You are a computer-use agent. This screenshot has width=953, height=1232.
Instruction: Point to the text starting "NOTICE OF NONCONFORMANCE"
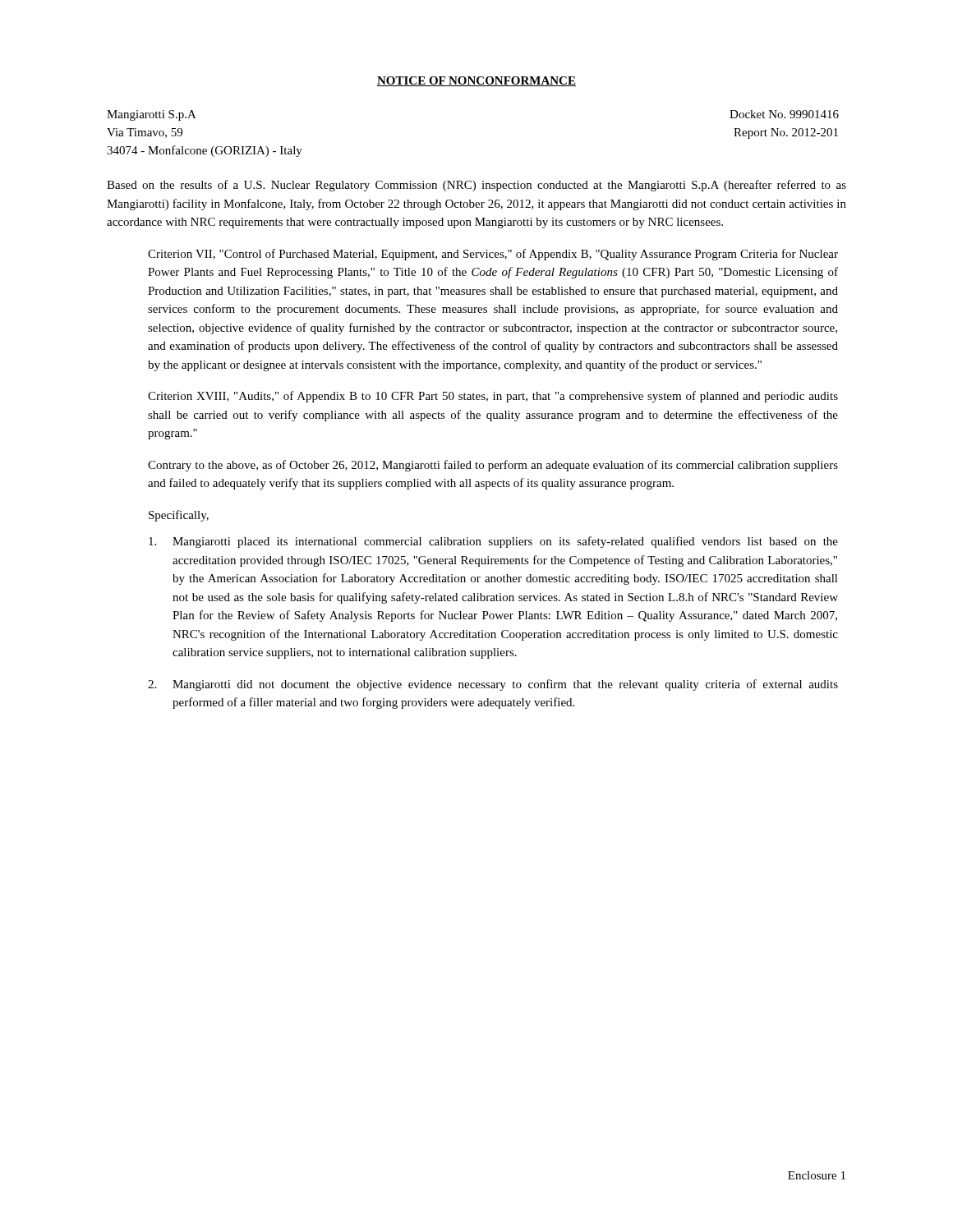point(476,81)
